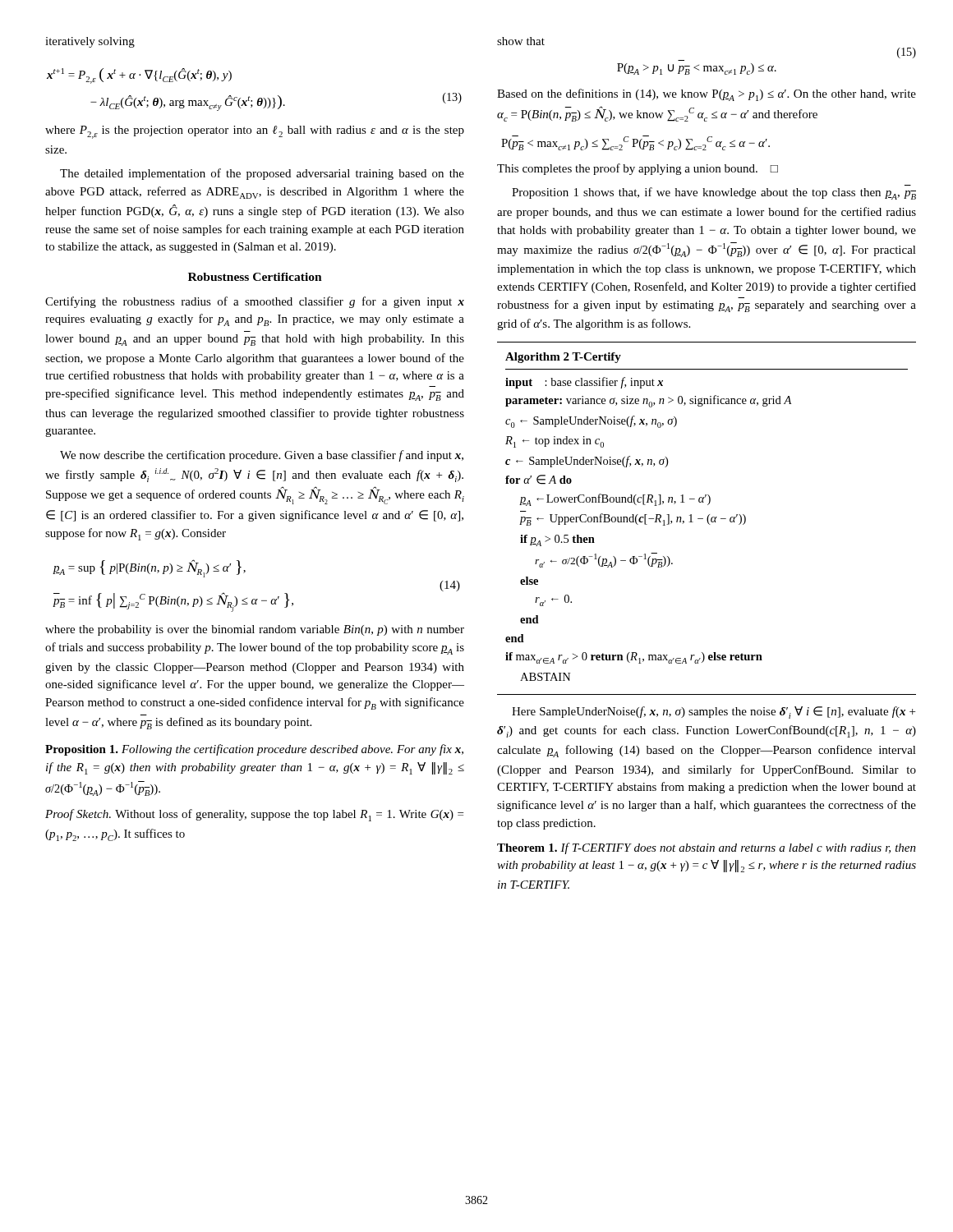Click where it says "show that"
953x1232 pixels.
(x=521, y=41)
